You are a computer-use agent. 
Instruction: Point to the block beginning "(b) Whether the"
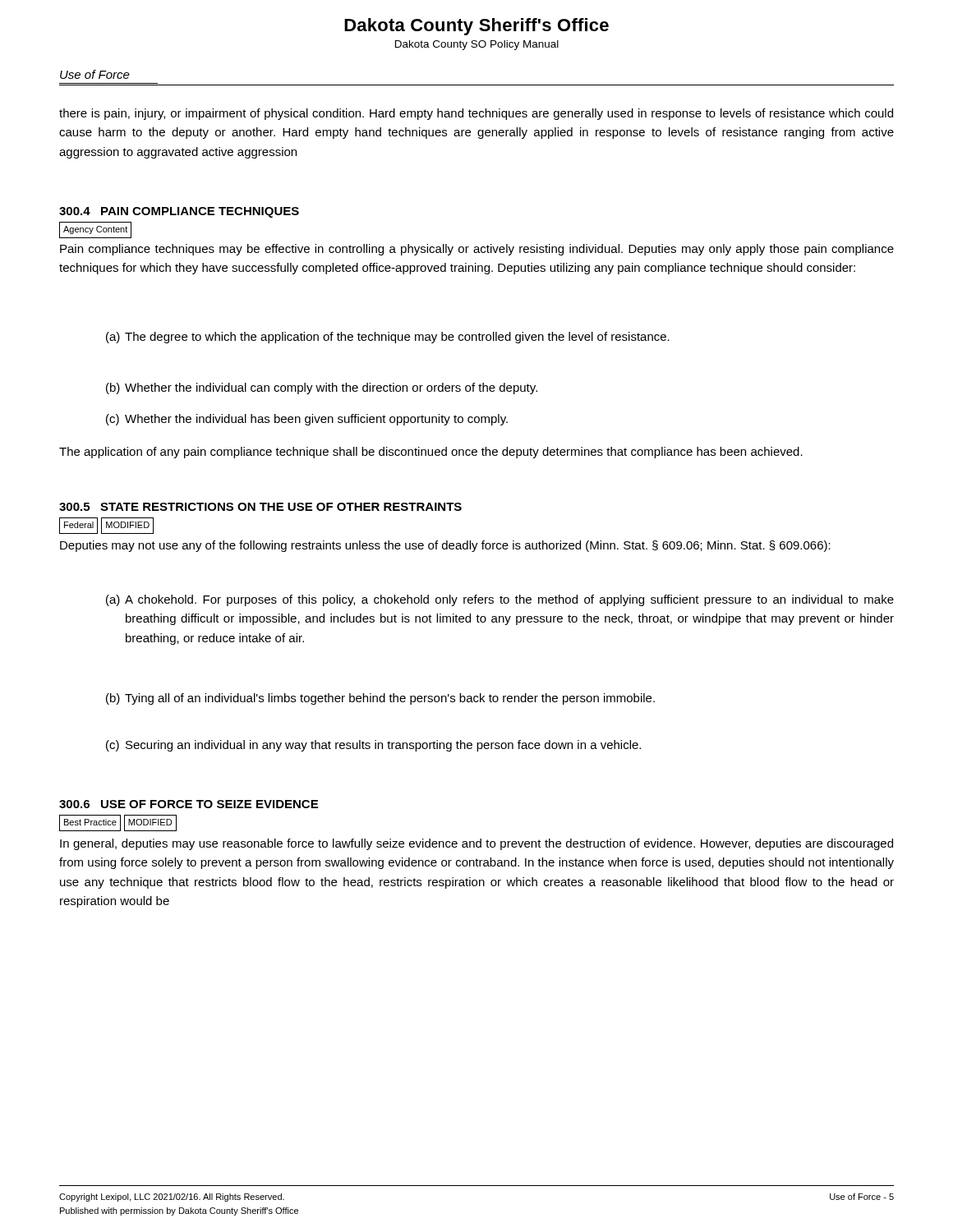pyautogui.click(x=299, y=387)
